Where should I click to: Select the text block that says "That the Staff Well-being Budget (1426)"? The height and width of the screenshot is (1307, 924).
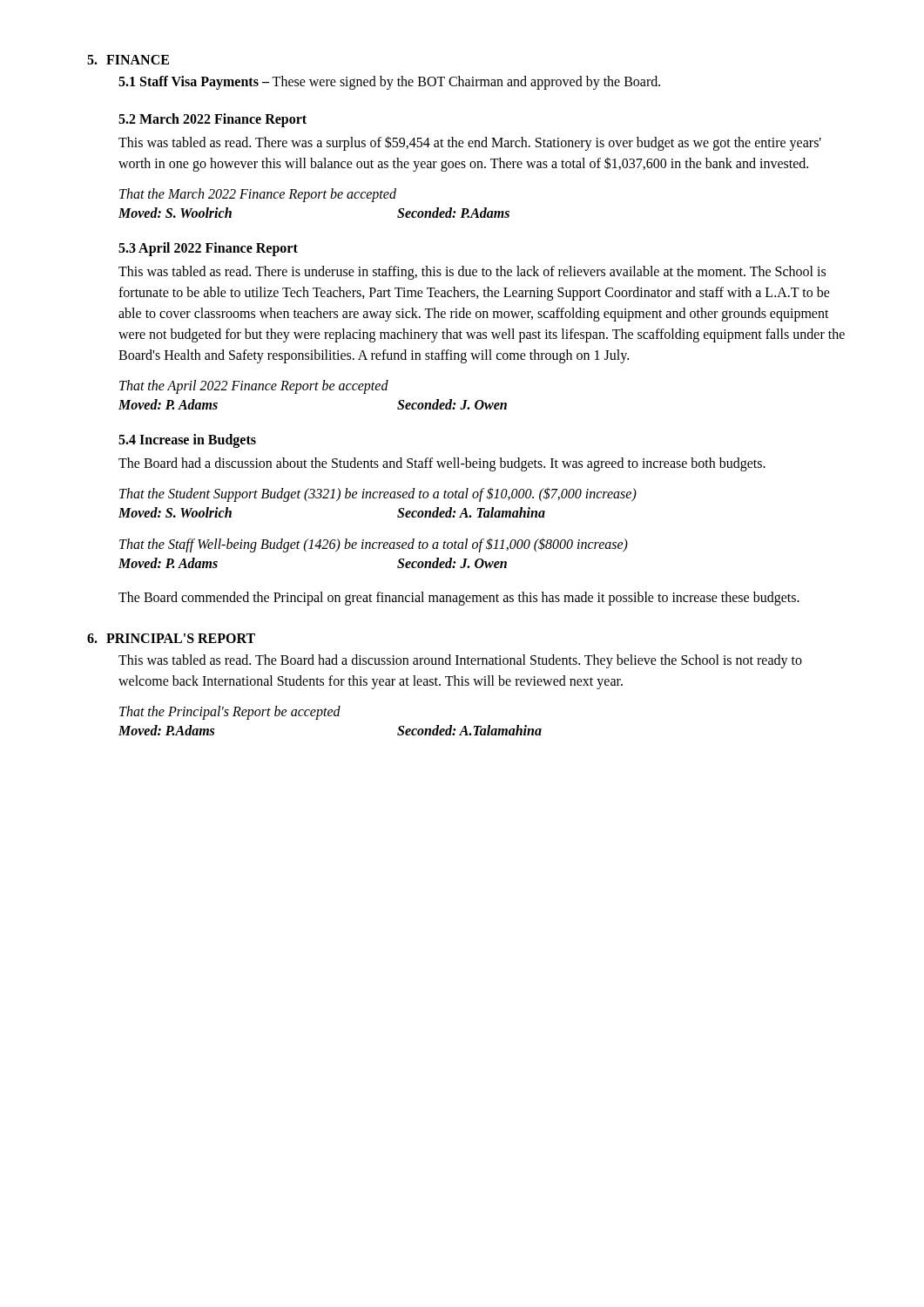373,544
